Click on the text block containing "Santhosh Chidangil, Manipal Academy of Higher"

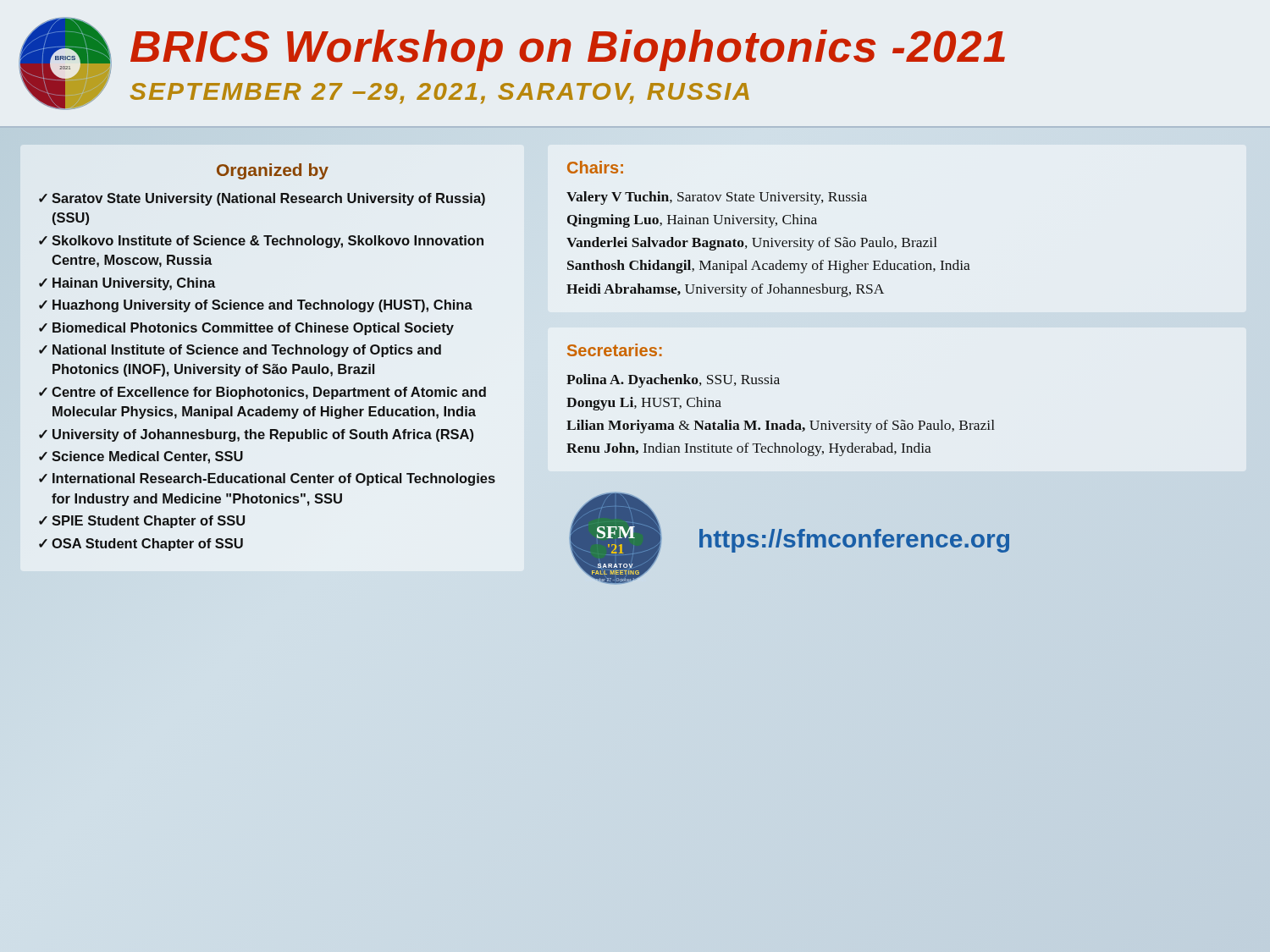pos(768,265)
